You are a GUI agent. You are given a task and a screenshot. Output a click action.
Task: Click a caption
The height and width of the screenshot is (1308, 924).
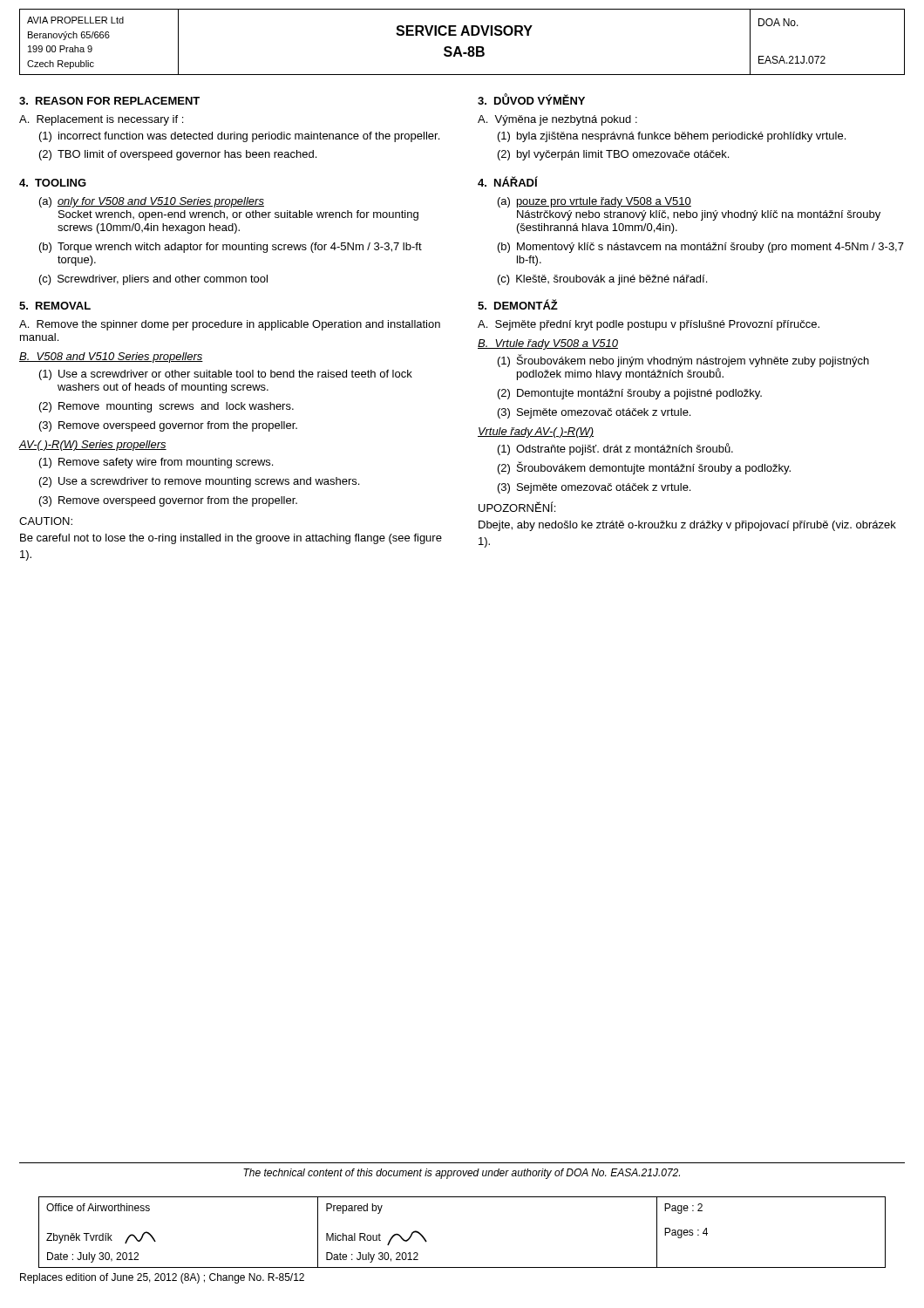click(x=462, y=1173)
